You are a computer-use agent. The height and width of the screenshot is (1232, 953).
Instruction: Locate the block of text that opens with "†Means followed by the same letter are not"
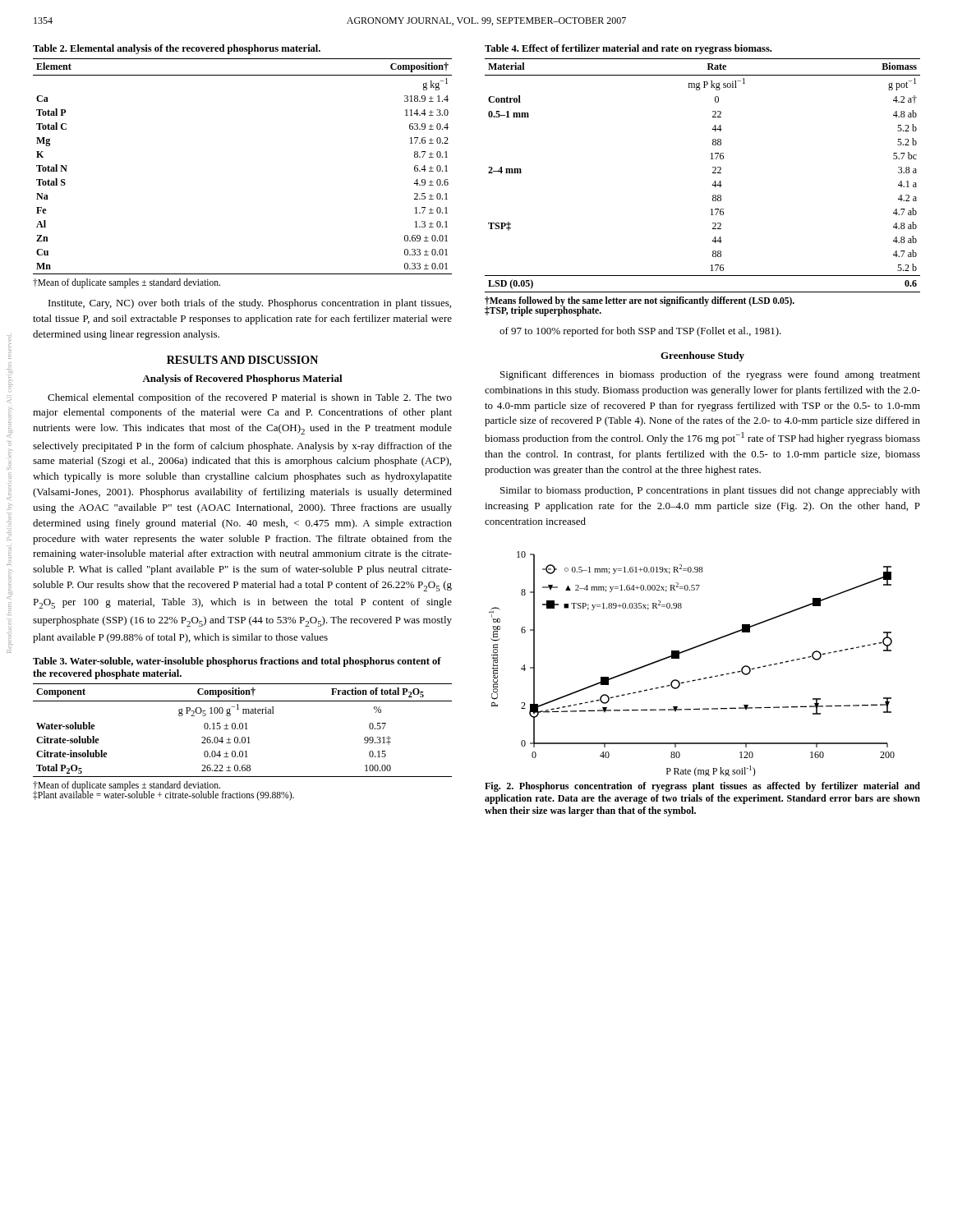coord(640,306)
